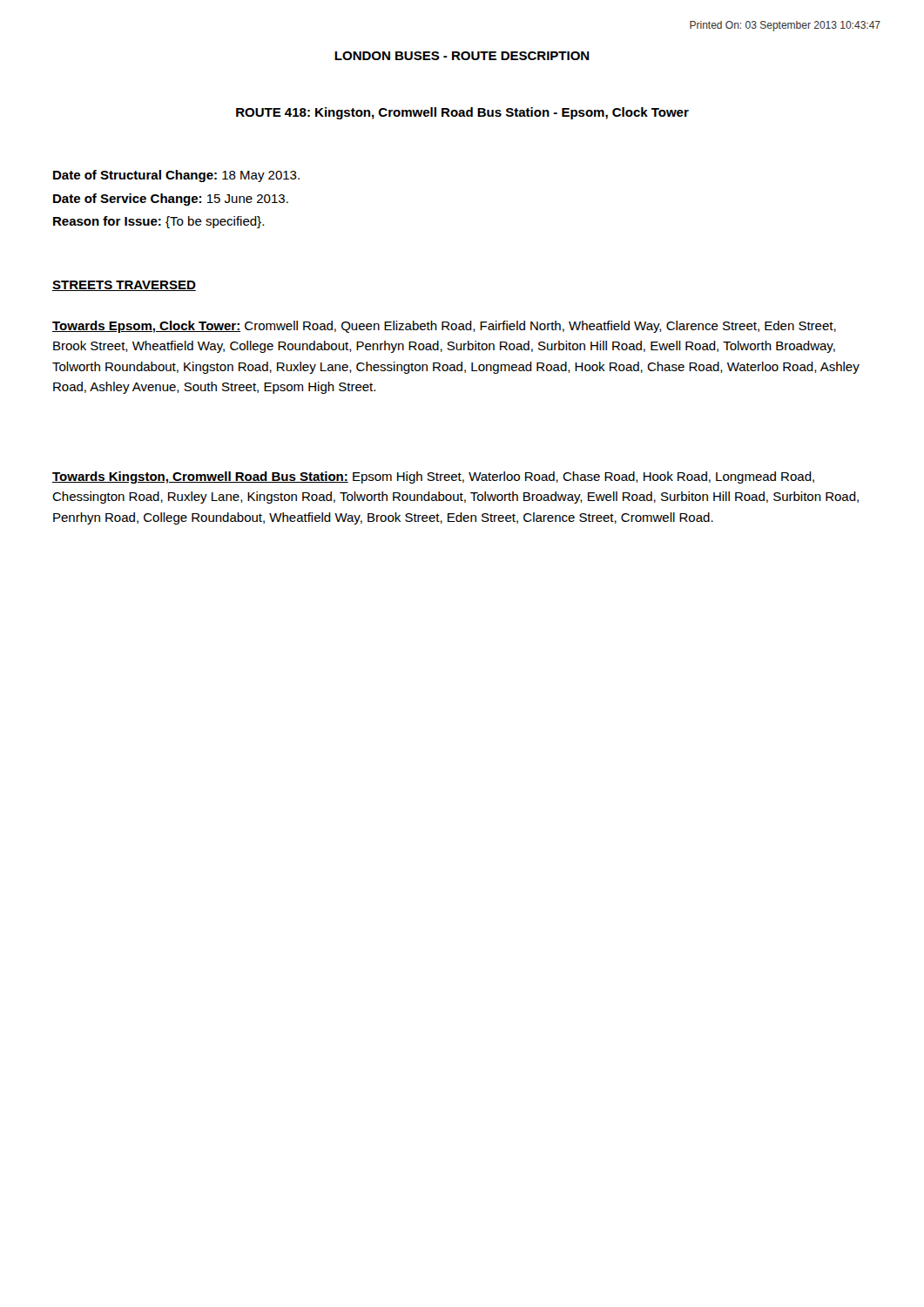Click on the text starting "ROUTE 418: Kingston, Cromwell Road Bus Station -"
This screenshot has width=924, height=1307.
462,112
